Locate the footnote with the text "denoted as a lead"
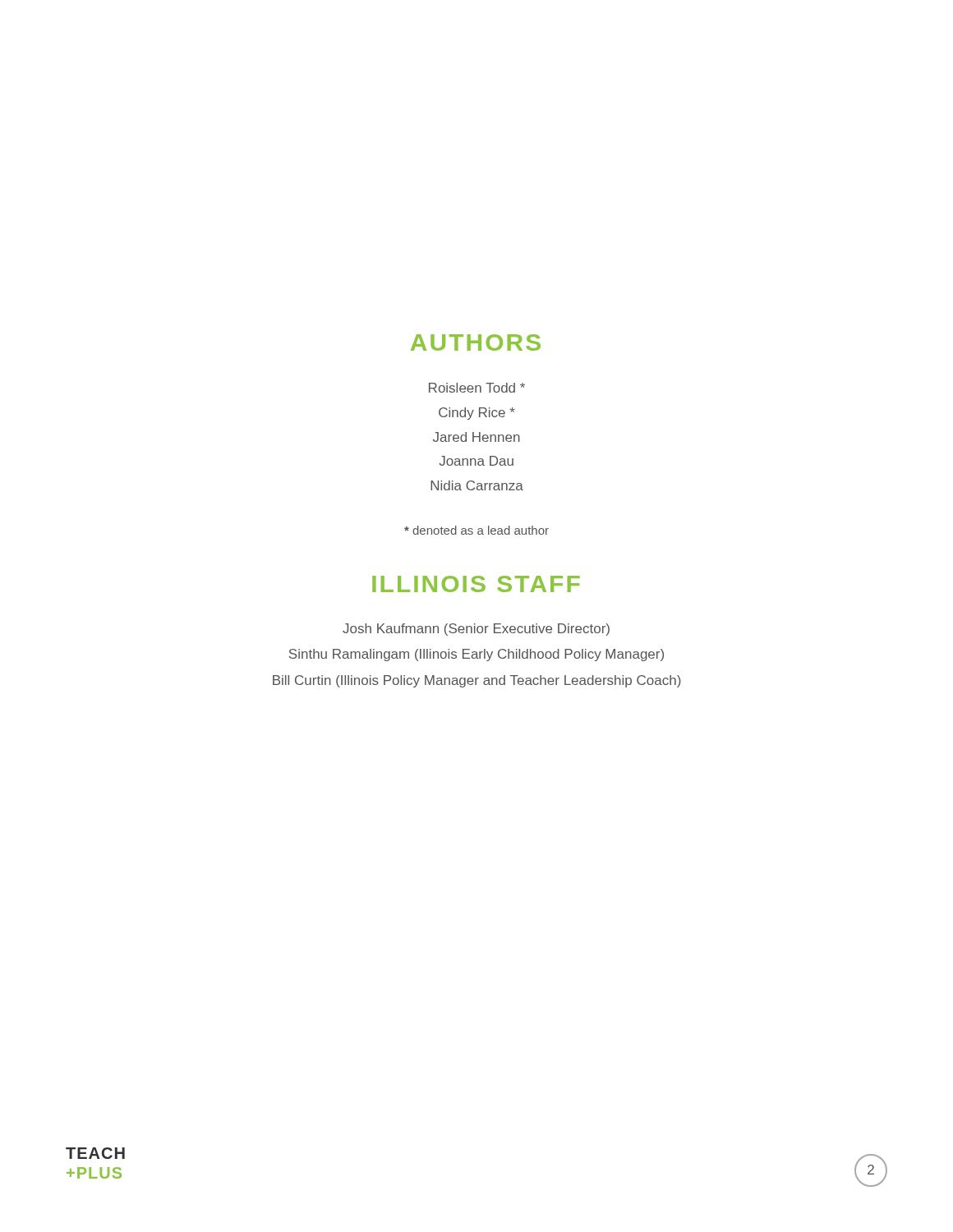Viewport: 953px width, 1232px height. [x=476, y=530]
